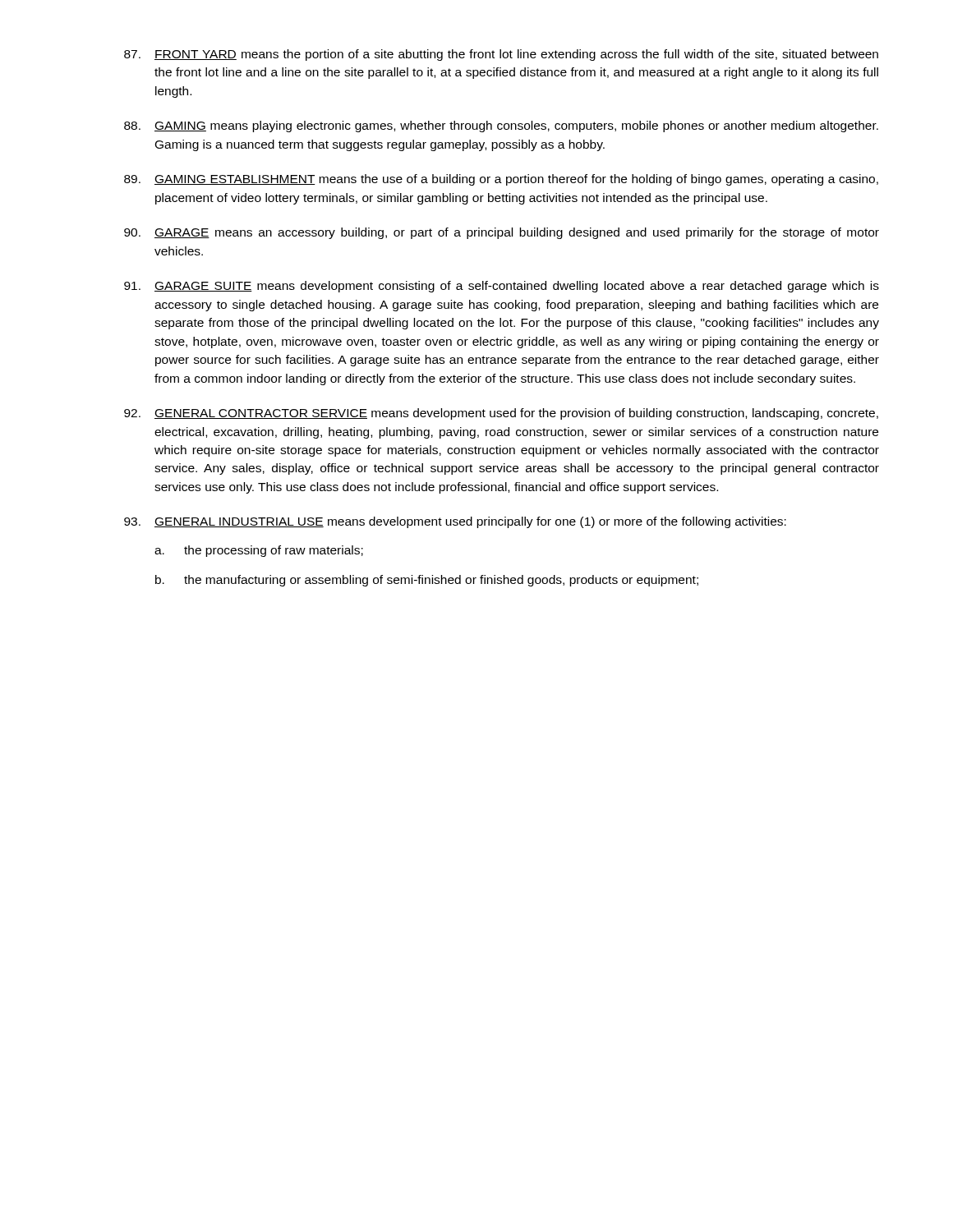953x1232 pixels.
Task: Navigate to the passage starting "93. GENERAL INDUSTRIAL USE means"
Action: (x=455, y=522)
